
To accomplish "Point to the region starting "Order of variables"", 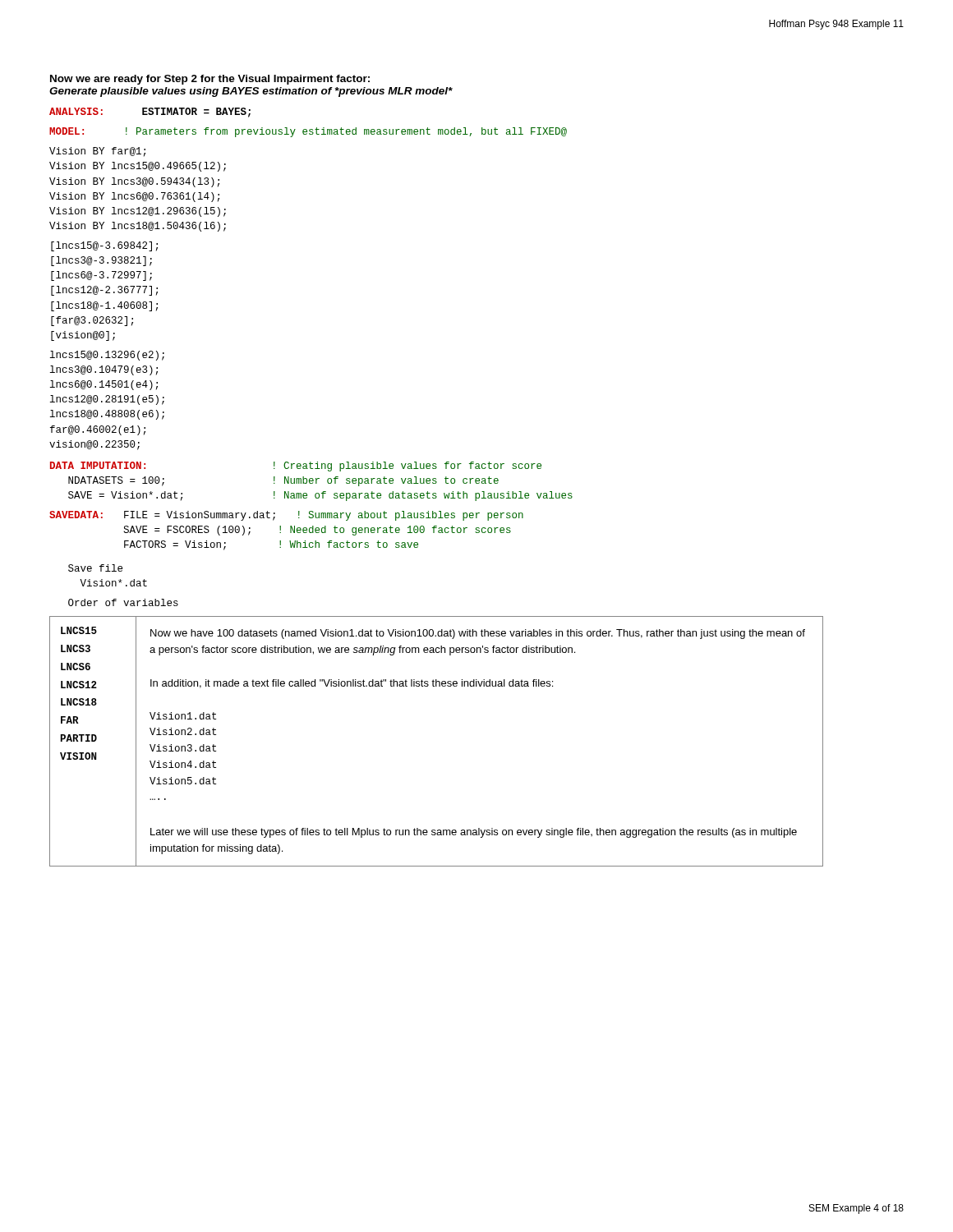I will click(x=114, y=603).
